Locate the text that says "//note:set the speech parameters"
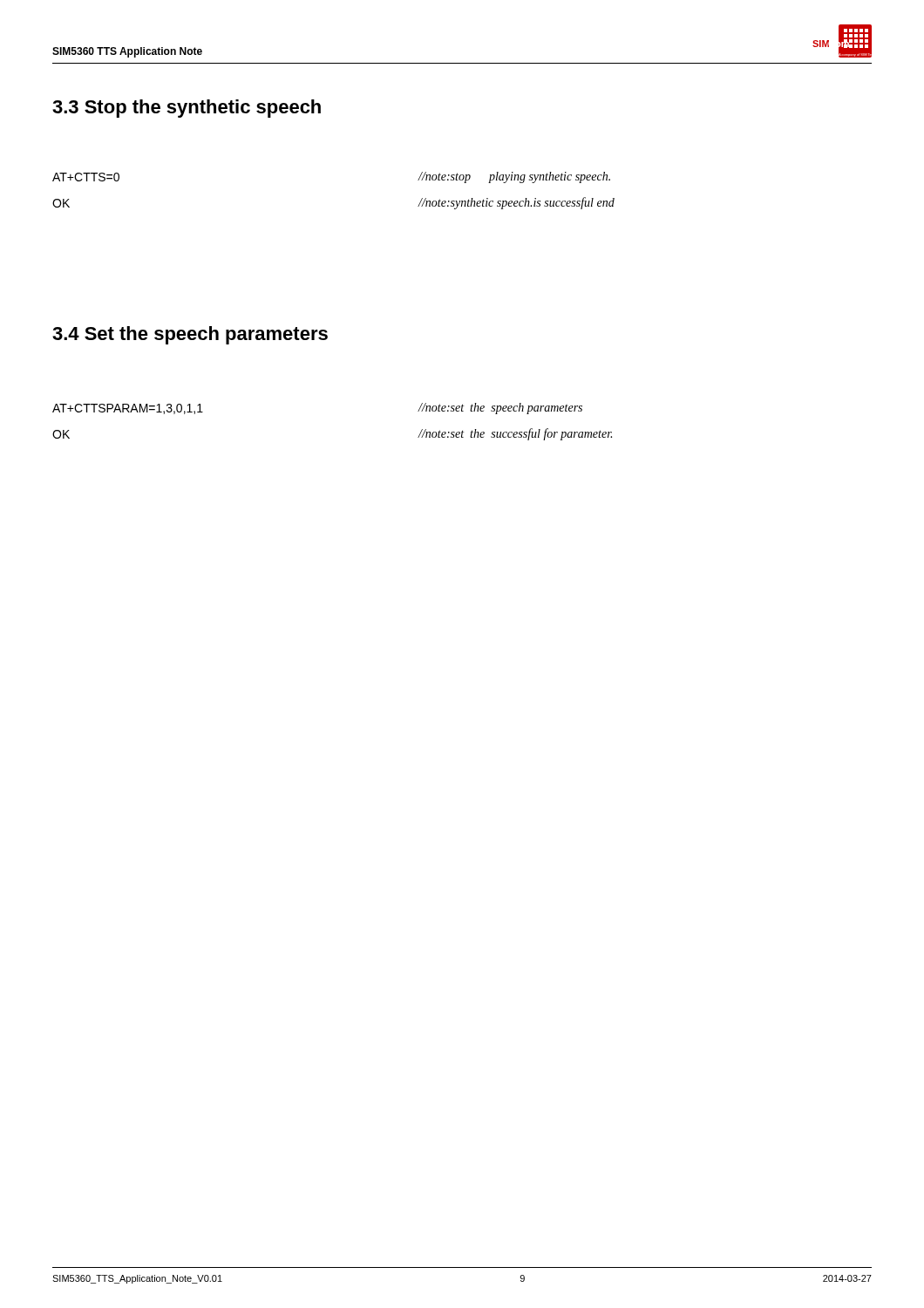The width and height of the screenshot is (924, 1308). pos(501,408)
